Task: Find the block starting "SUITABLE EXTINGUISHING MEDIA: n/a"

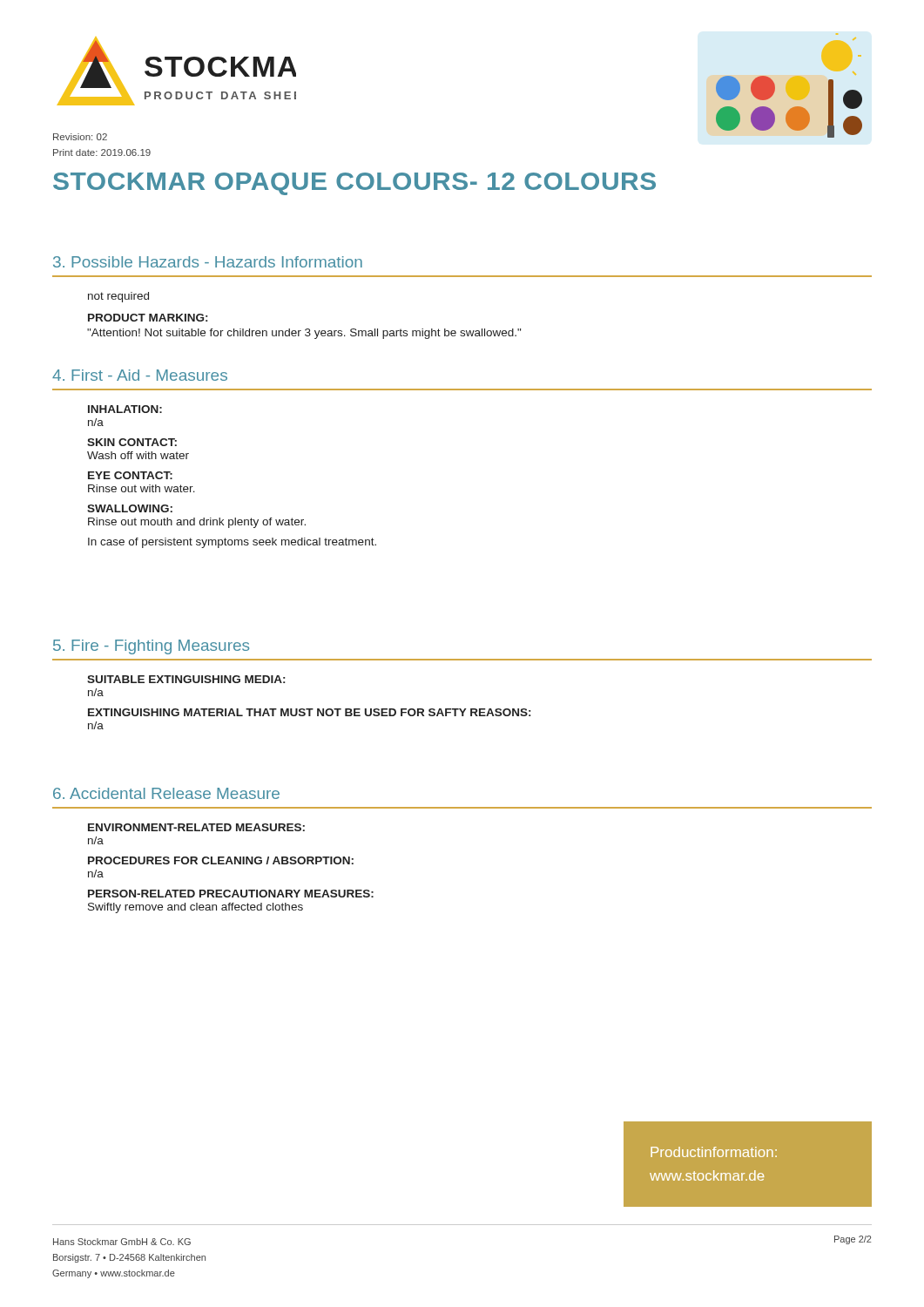Action: (x=187, y=686)
